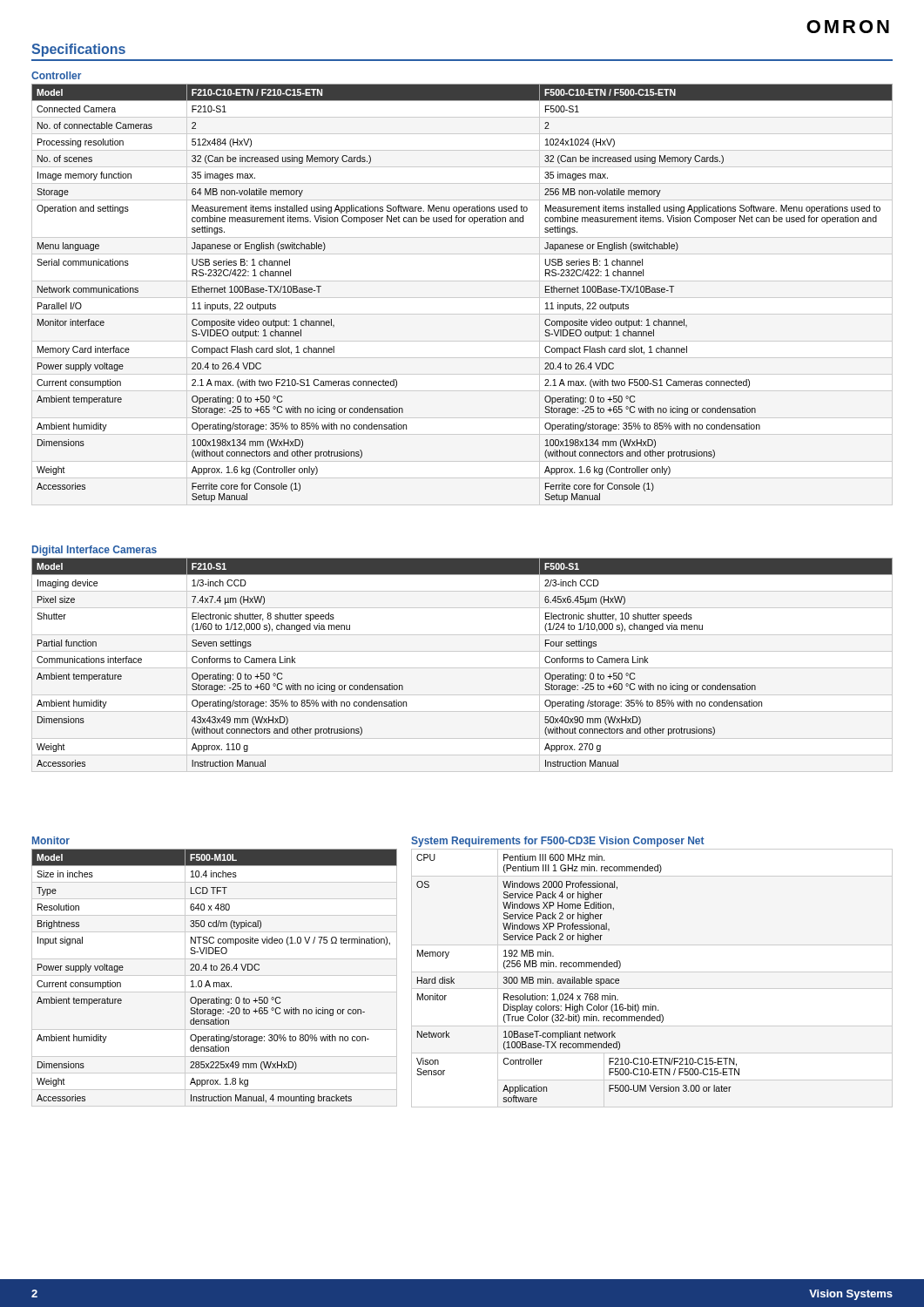924x1307 pixels.
Task: Locate the table with the text "Communications interface"
Action: 462,665
